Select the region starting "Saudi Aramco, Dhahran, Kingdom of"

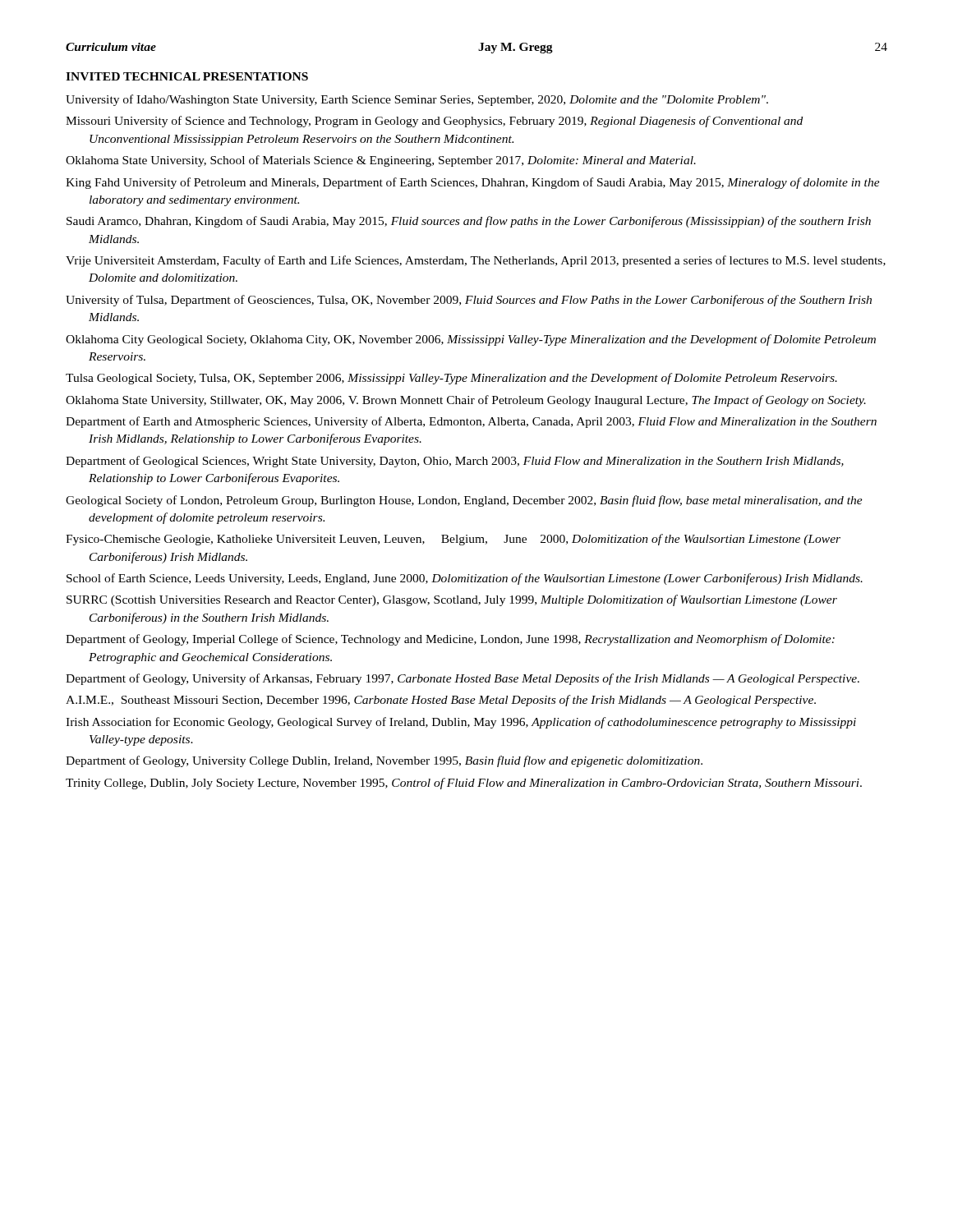point(468,230)
